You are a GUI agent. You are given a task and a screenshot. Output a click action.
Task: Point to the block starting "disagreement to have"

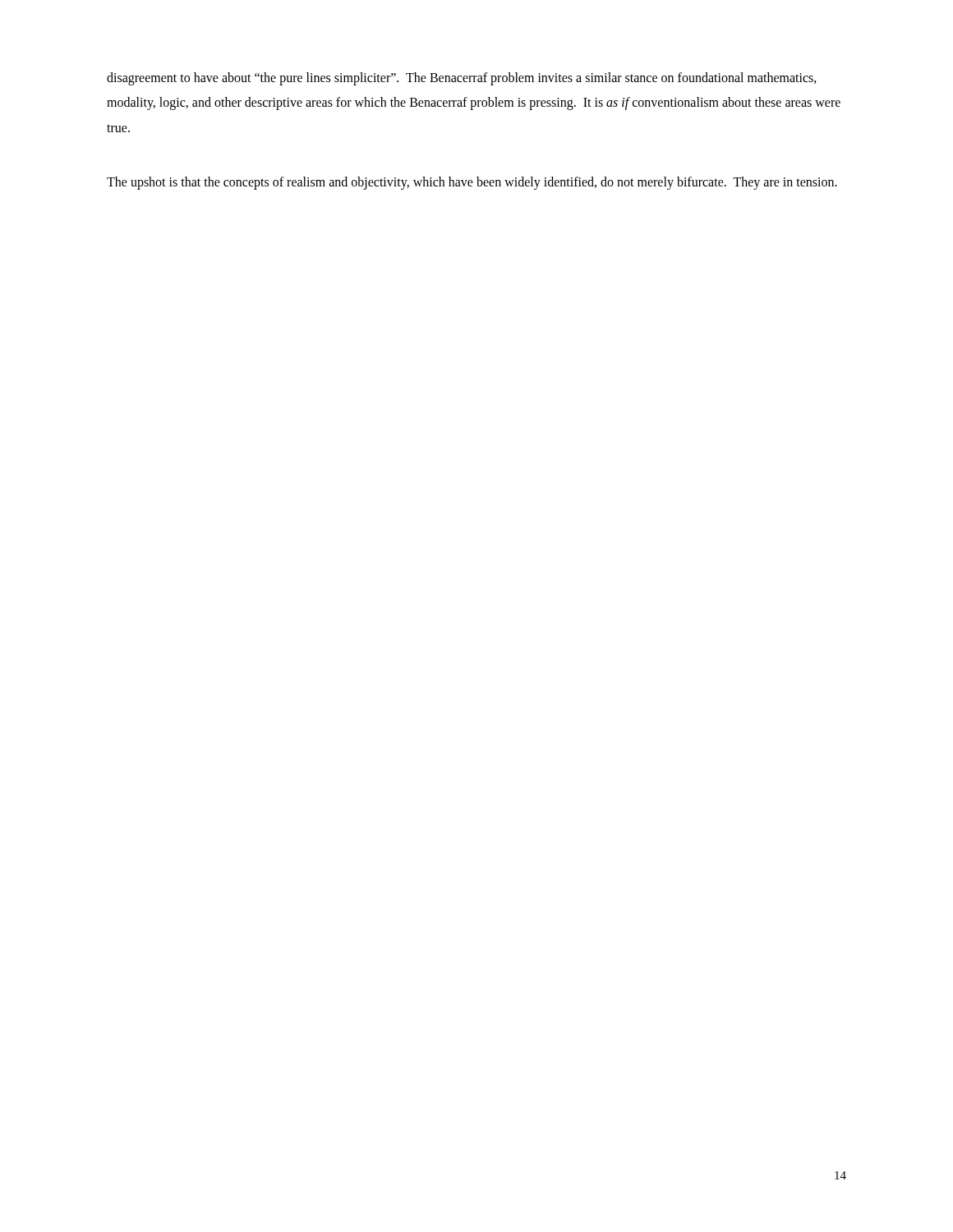click(474, 103)
